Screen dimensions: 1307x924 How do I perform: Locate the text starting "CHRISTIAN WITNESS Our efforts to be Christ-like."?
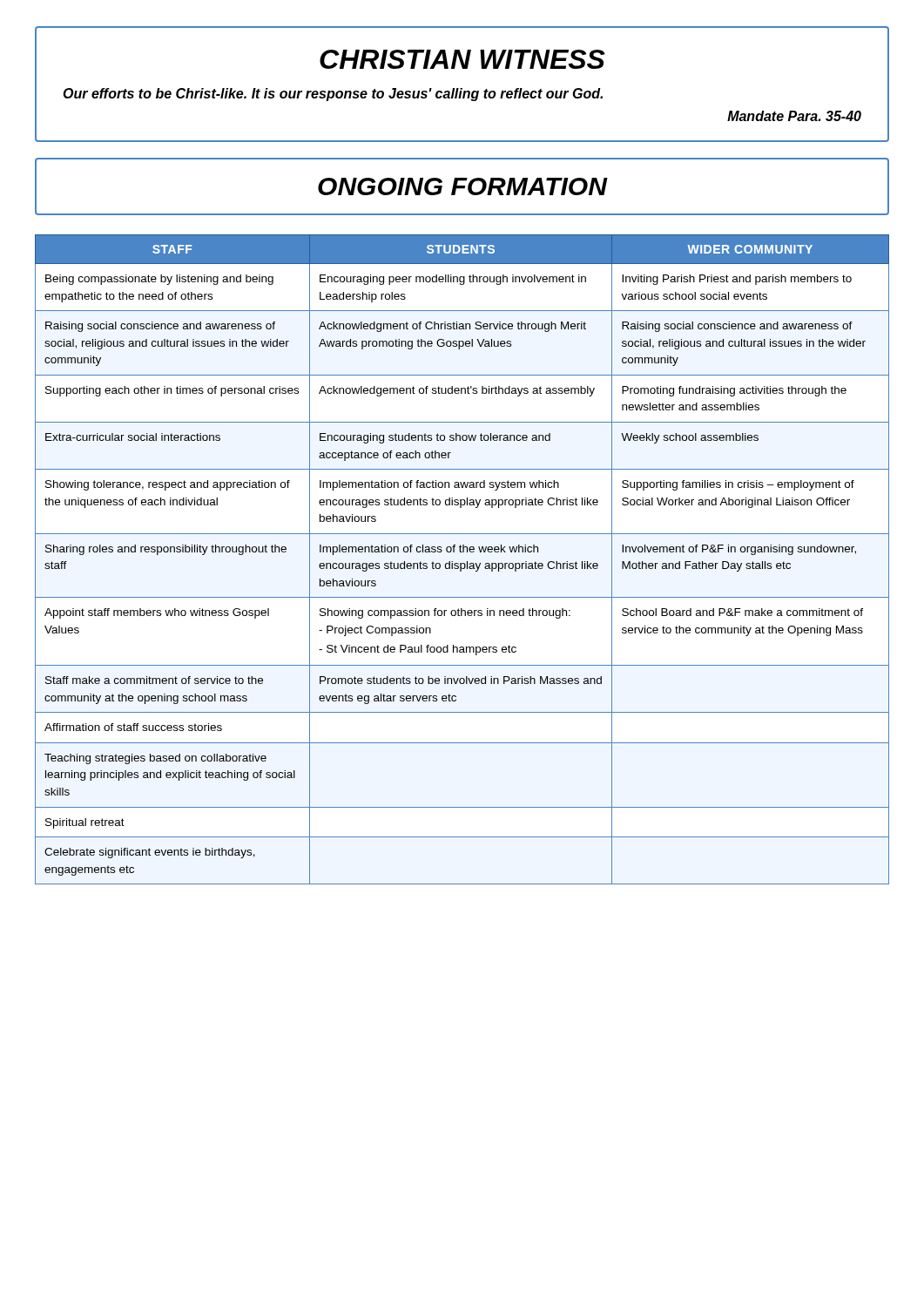tap(462, 84)
